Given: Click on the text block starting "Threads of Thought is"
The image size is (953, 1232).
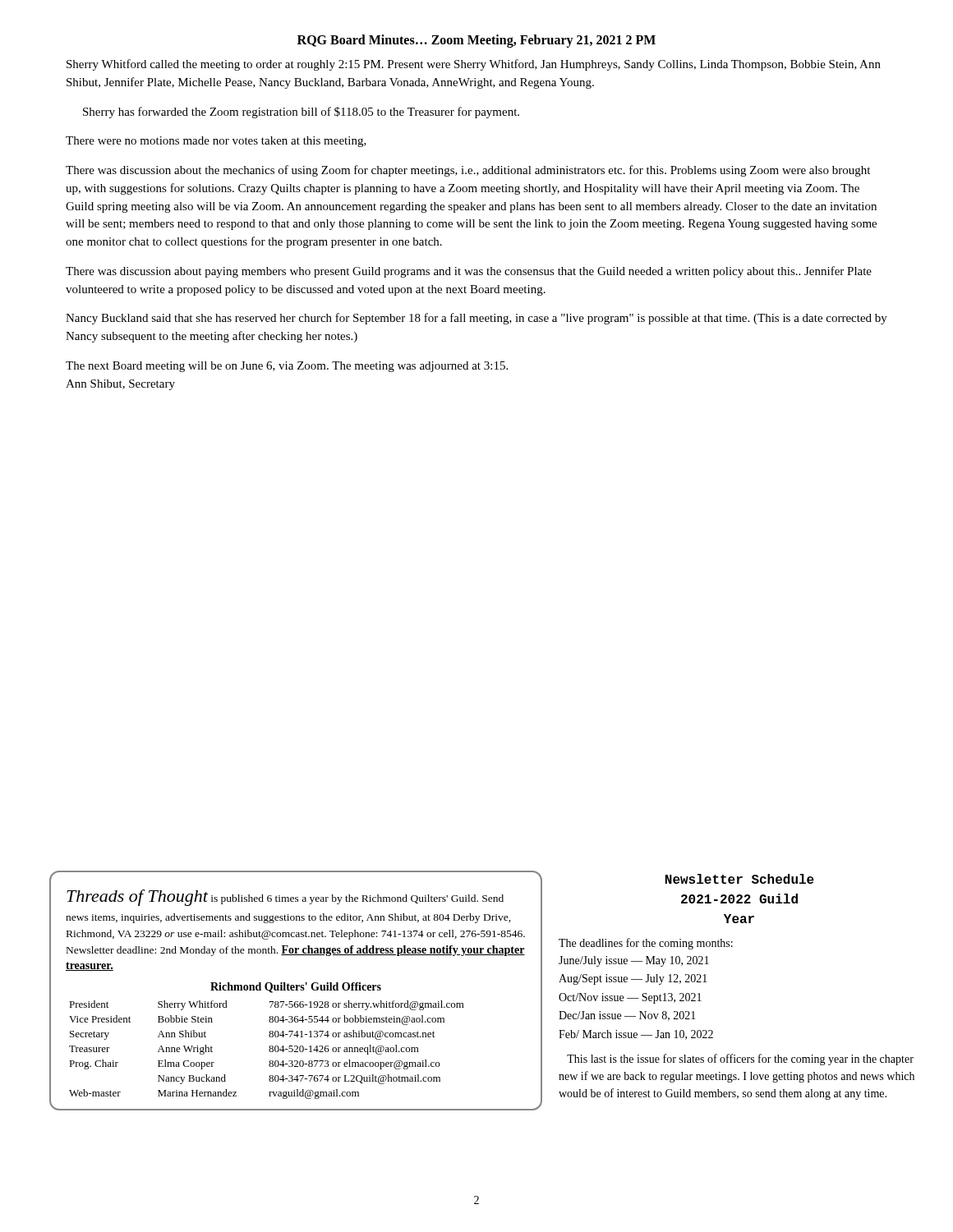Looking at the screenshot, I should click(x=296, y=929).
